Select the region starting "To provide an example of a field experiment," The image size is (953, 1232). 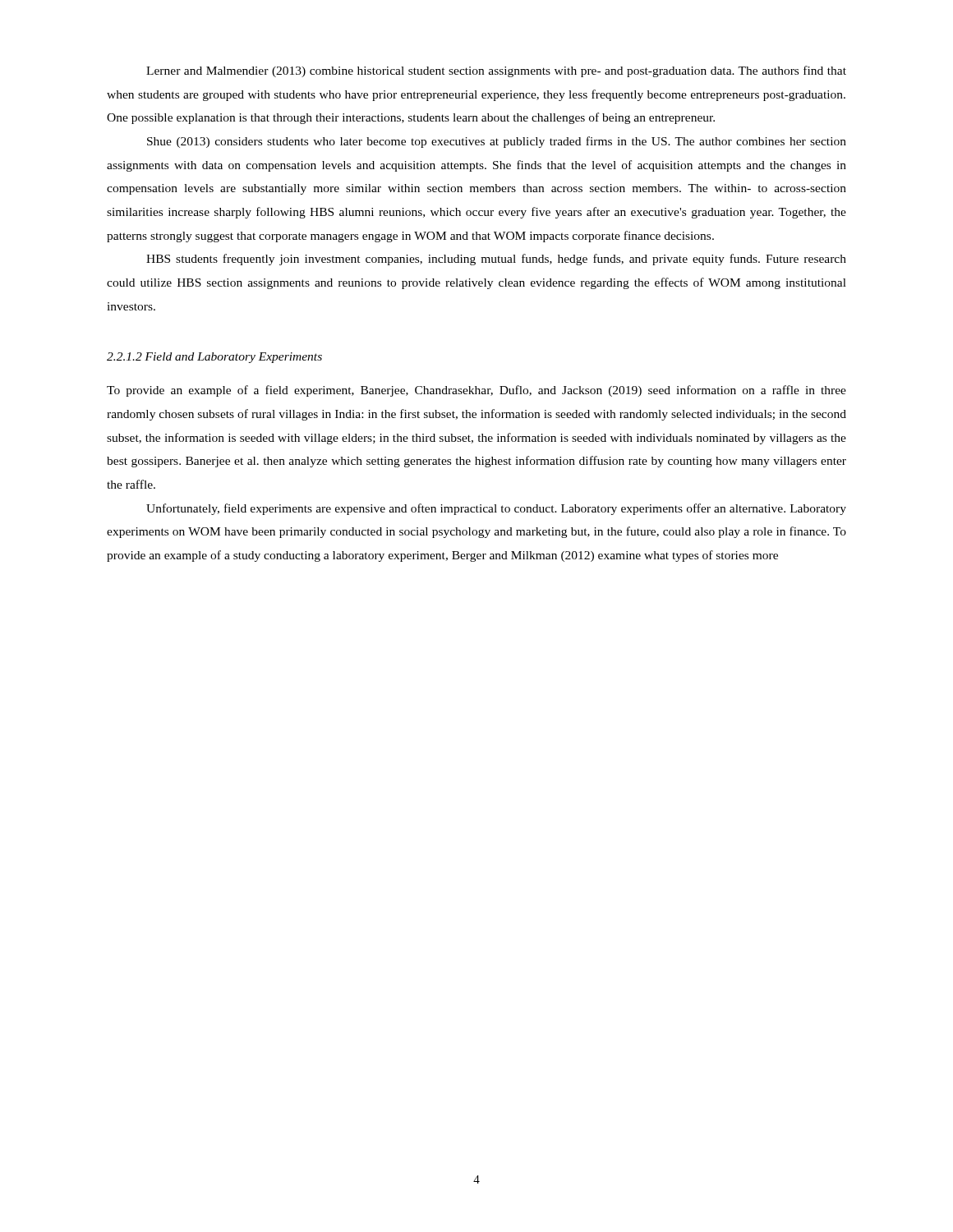click(476, 438)
